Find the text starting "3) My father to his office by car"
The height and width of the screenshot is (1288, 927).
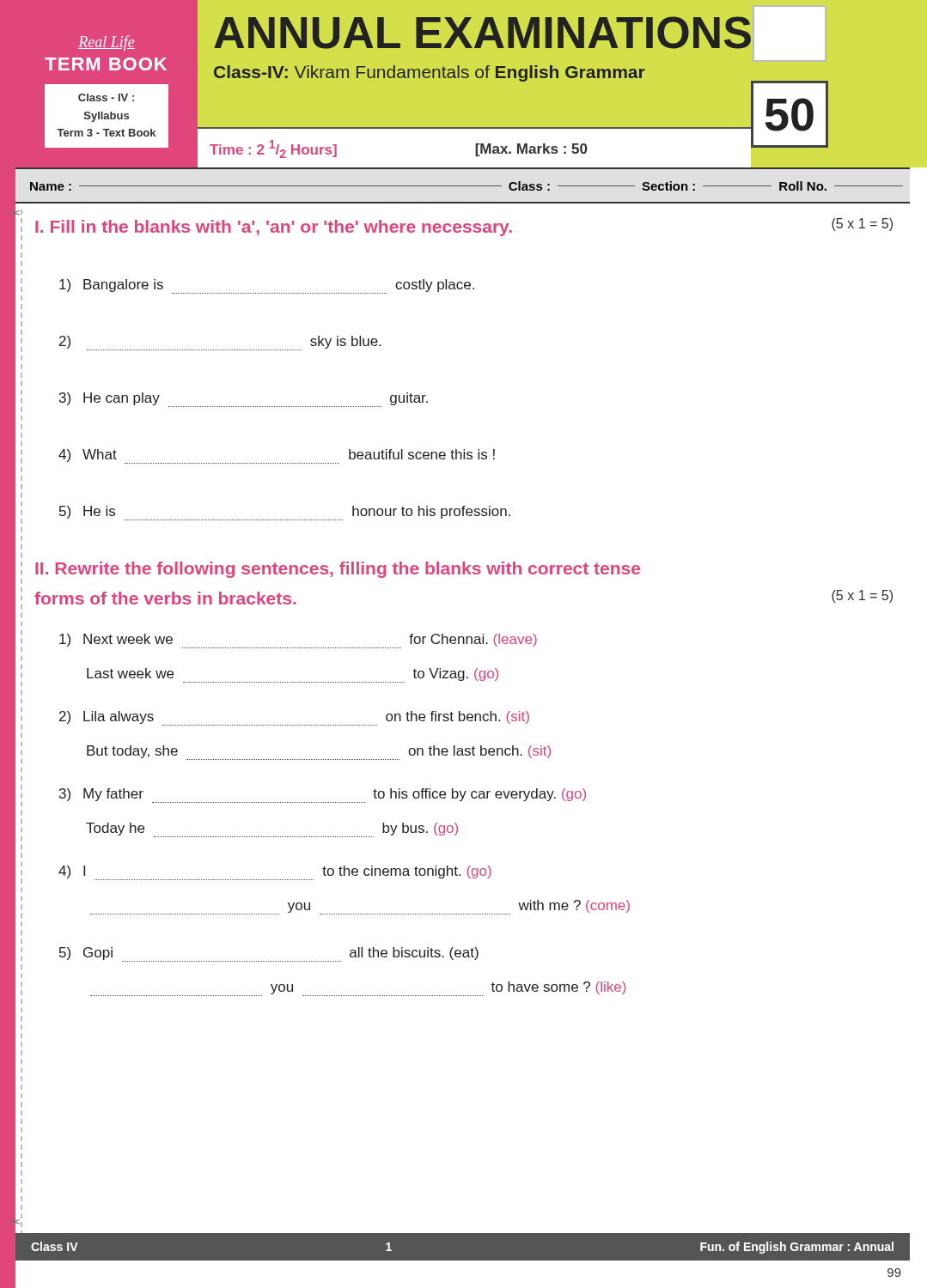pos(323,794)
